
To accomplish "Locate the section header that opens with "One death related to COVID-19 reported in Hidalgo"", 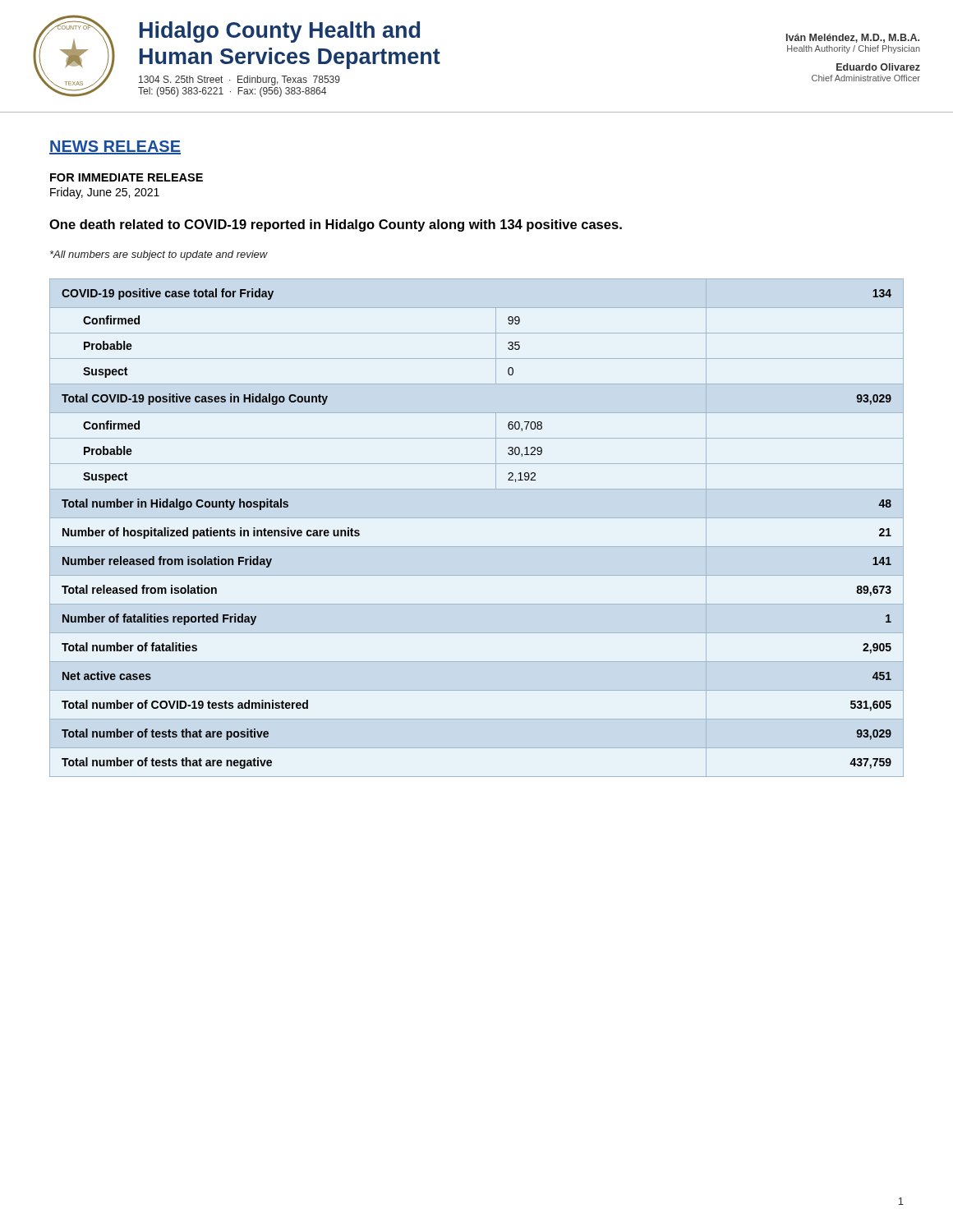I will pyautogui.click(x=336, y=224).
